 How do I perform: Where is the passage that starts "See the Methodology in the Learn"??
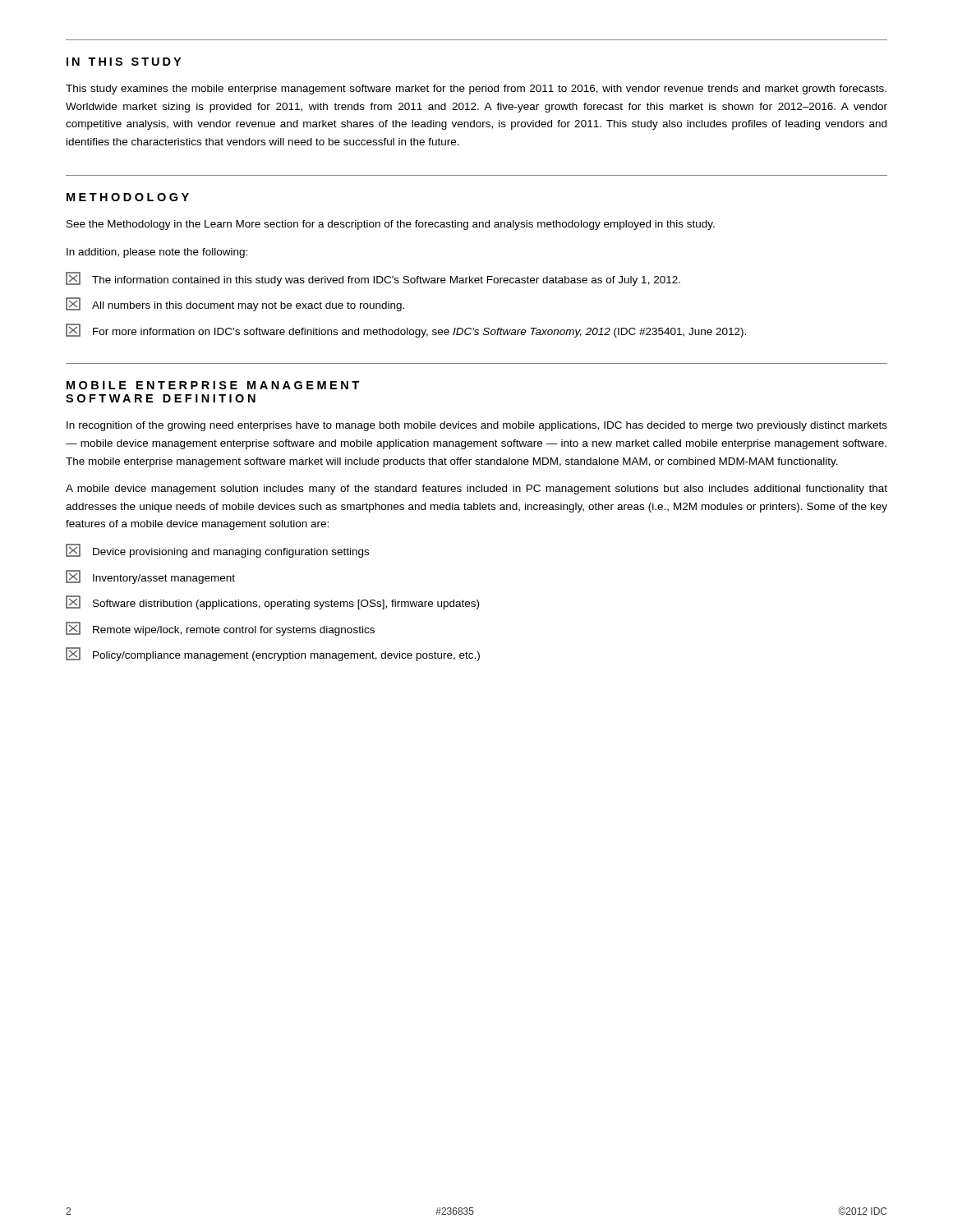pyautogui.click(x=391, y=224)
